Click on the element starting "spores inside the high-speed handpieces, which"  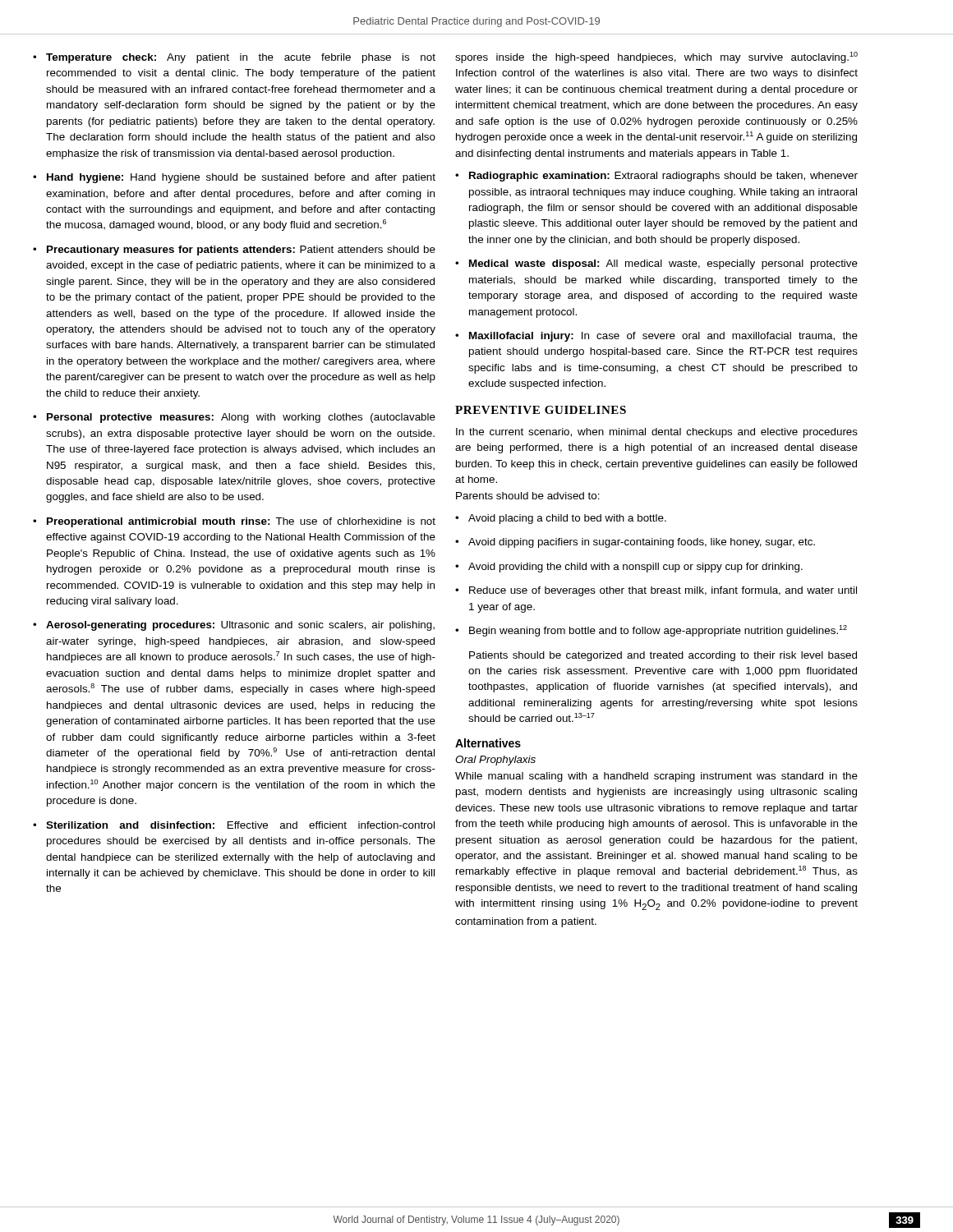pyautogui.click(x=656, y=104)
